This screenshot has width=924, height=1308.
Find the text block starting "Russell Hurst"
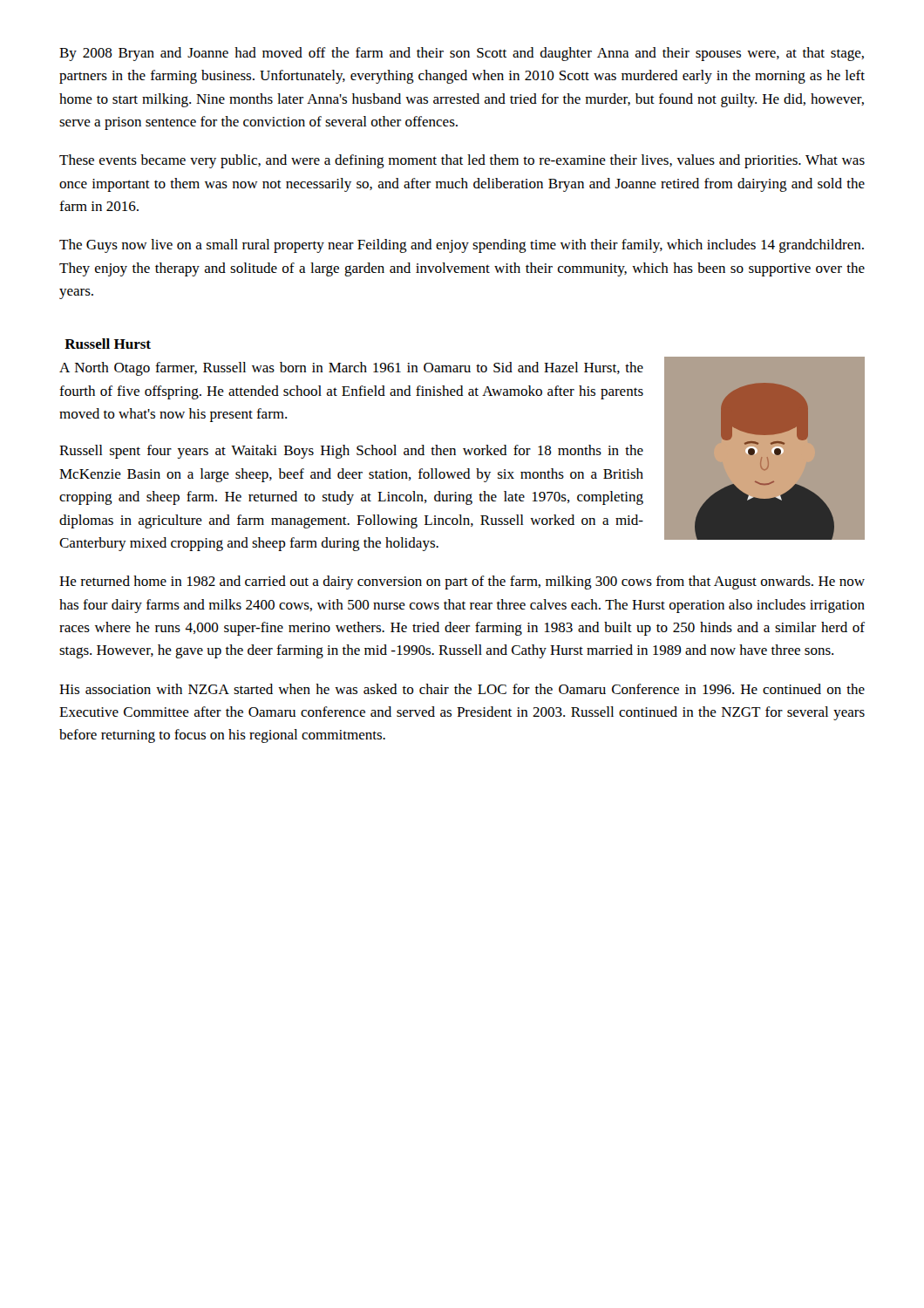point(106,344)
